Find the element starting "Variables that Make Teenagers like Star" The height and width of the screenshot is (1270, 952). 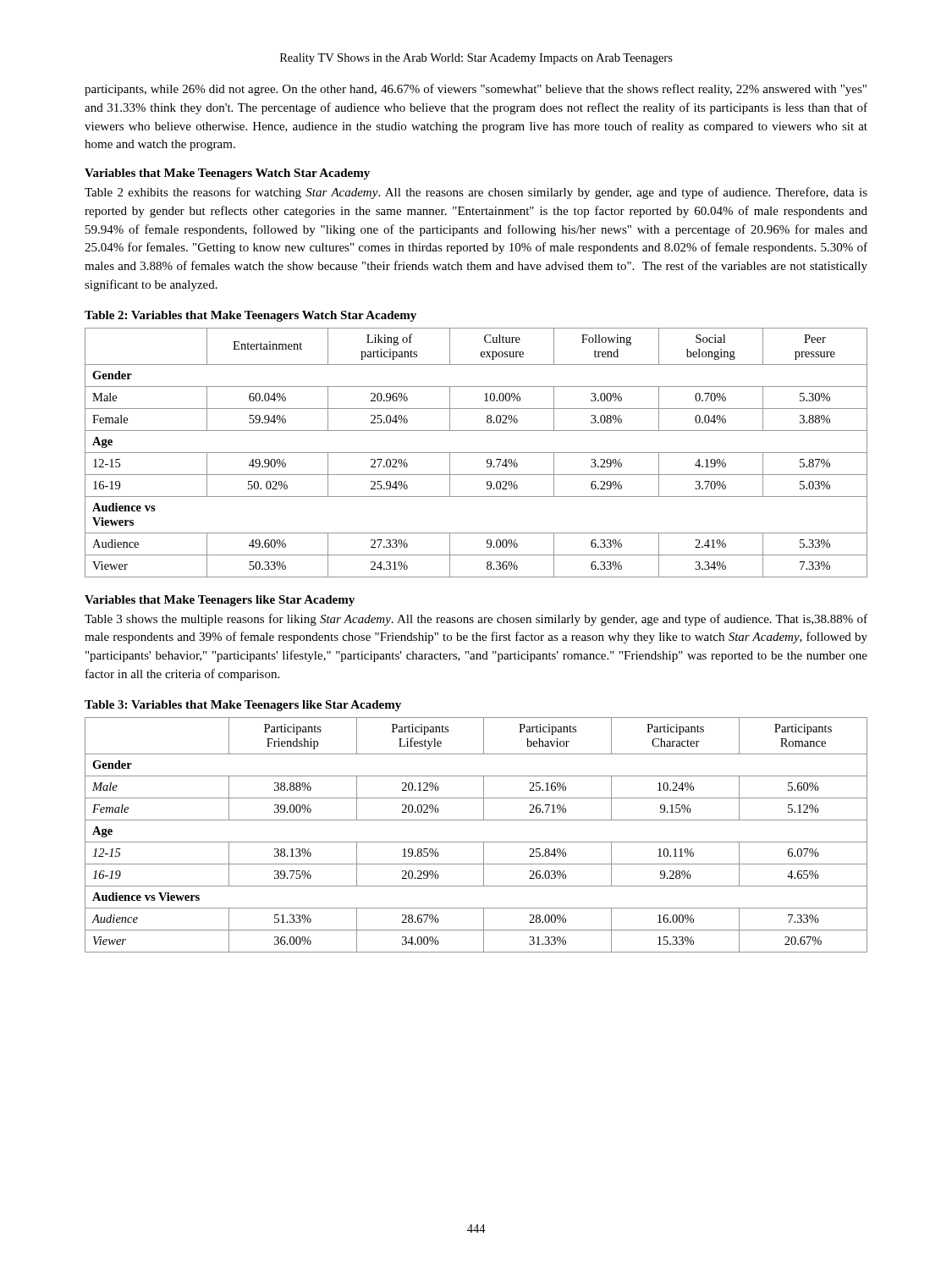click(220, 599)
